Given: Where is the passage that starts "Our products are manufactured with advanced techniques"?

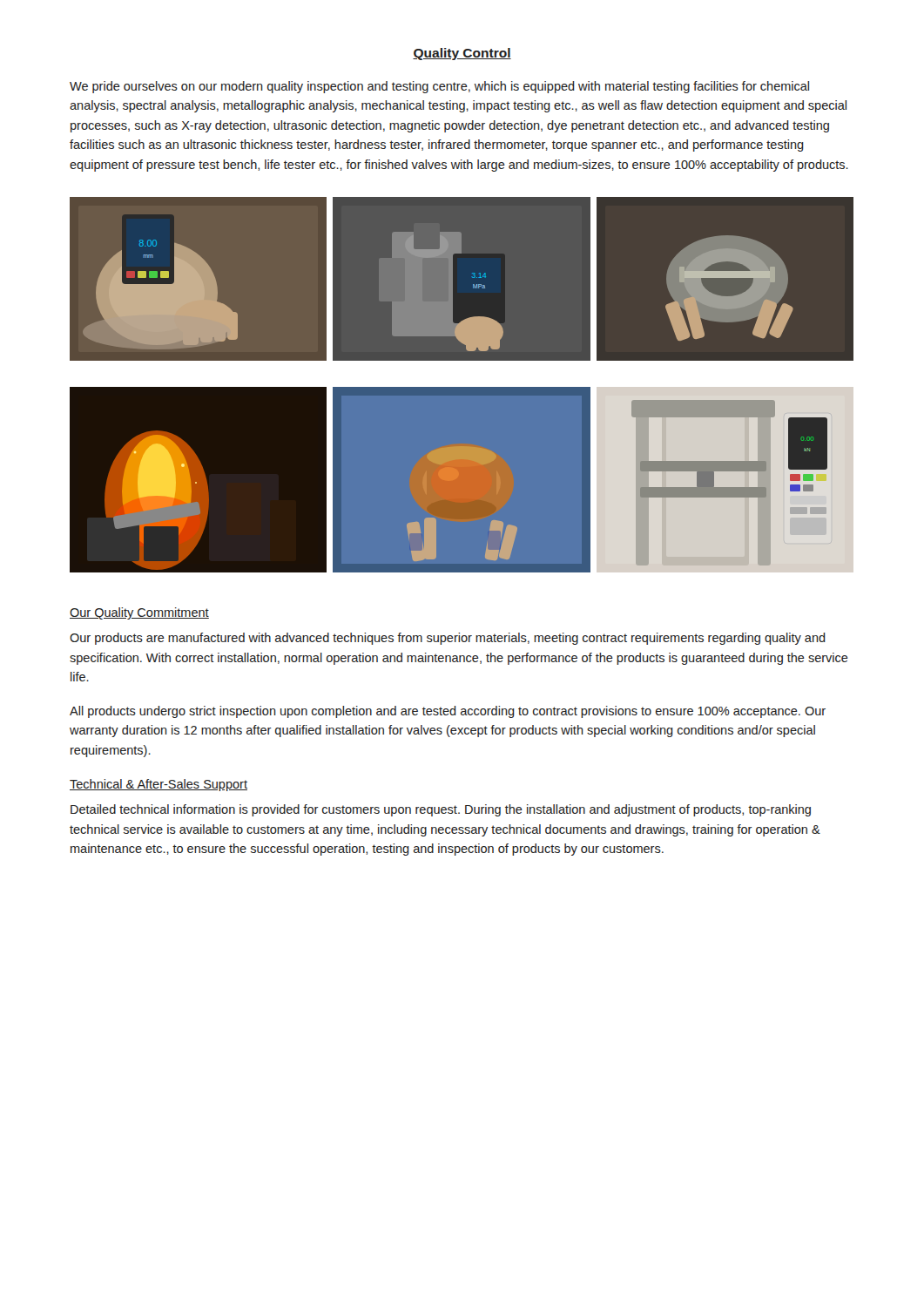Looking at the screenshot, I should point(459,658).
